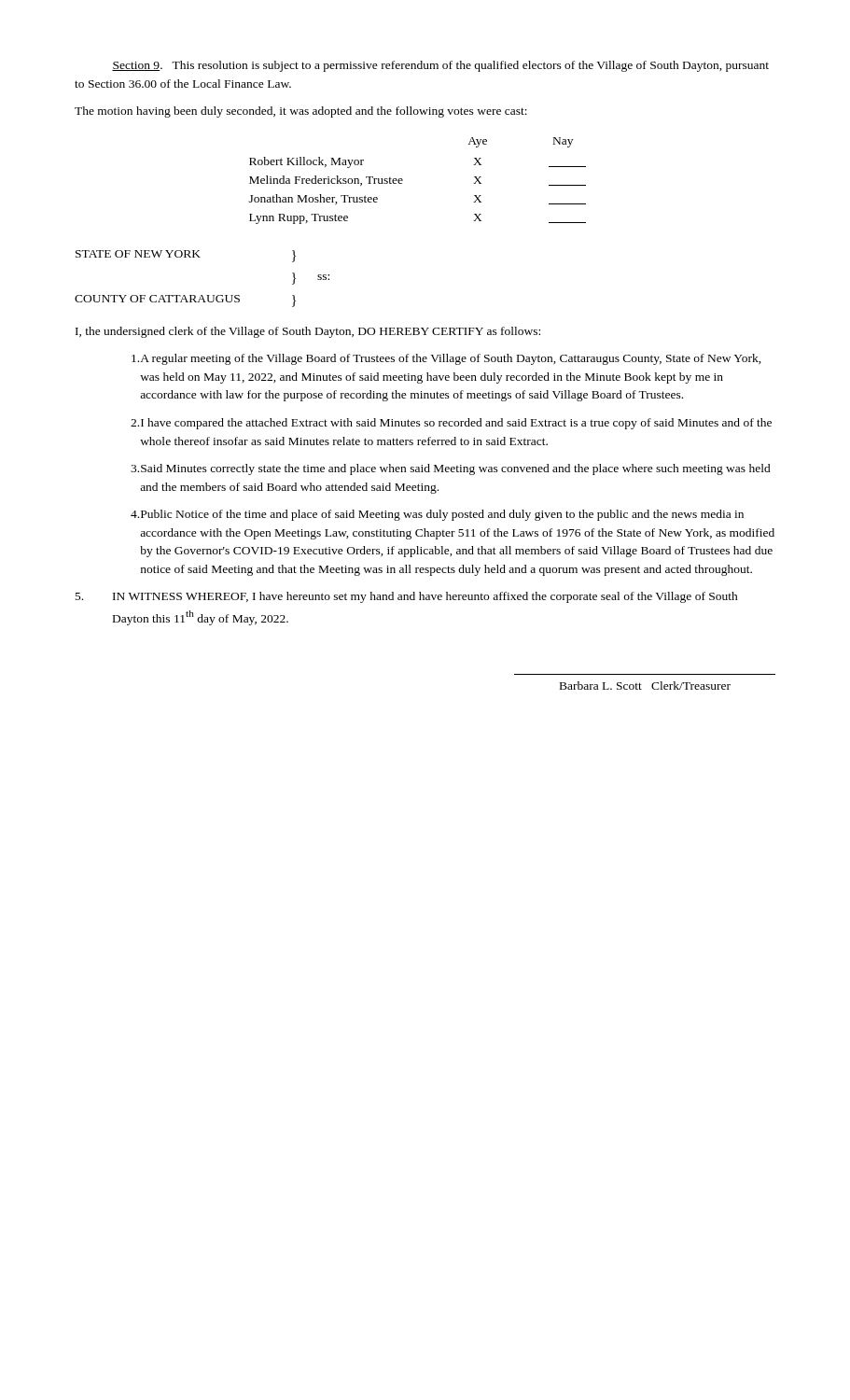Select the table that reads "Robert Killock, Mayor"
The width and height of the screenshot is (850, 1400).
coord(425,180)
